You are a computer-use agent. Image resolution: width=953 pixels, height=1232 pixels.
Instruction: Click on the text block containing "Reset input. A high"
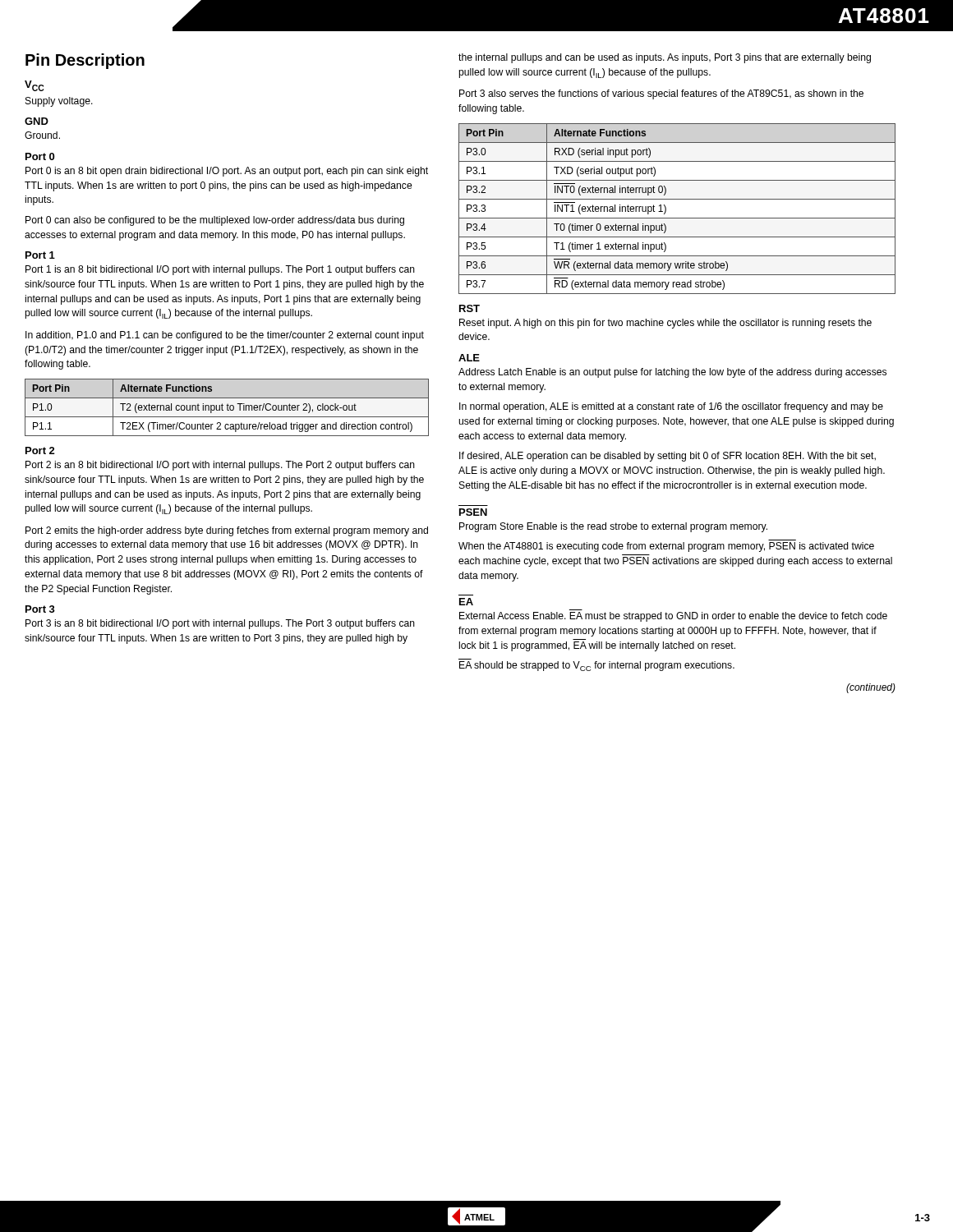click(x=677, y=330)
